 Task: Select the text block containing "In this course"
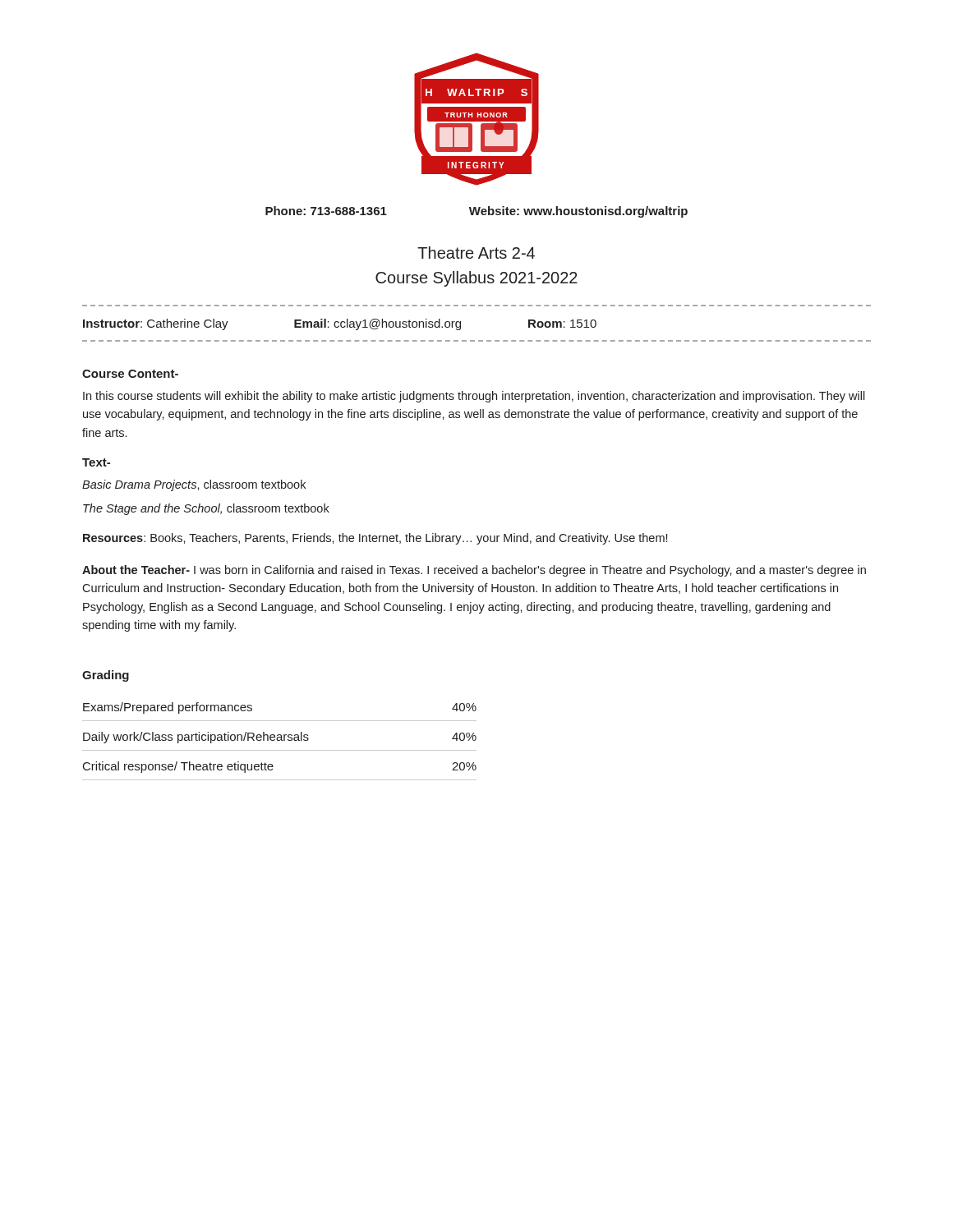474,414
